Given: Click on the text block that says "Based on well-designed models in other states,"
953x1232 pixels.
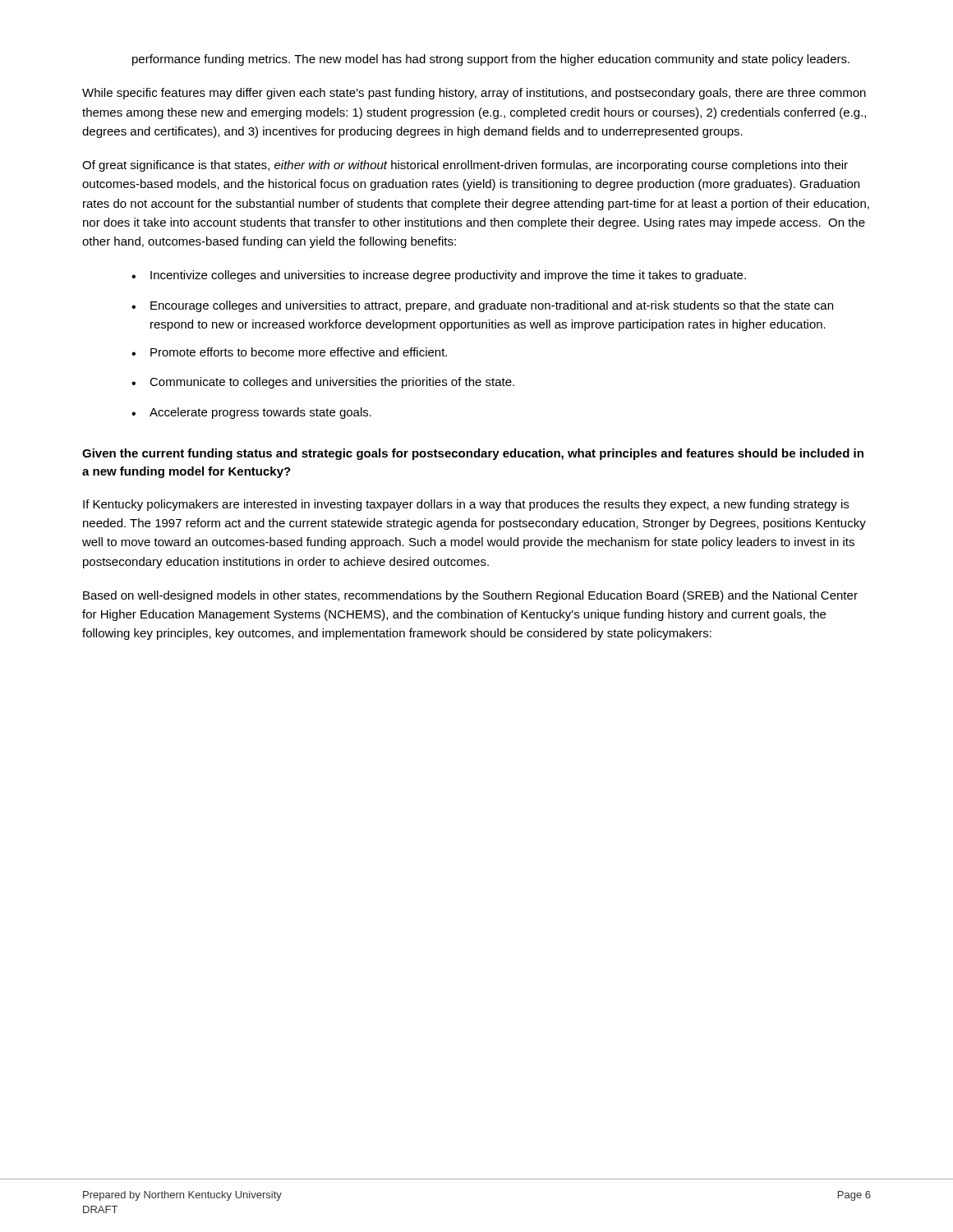Looking at the screenshot, I should 470,614.
